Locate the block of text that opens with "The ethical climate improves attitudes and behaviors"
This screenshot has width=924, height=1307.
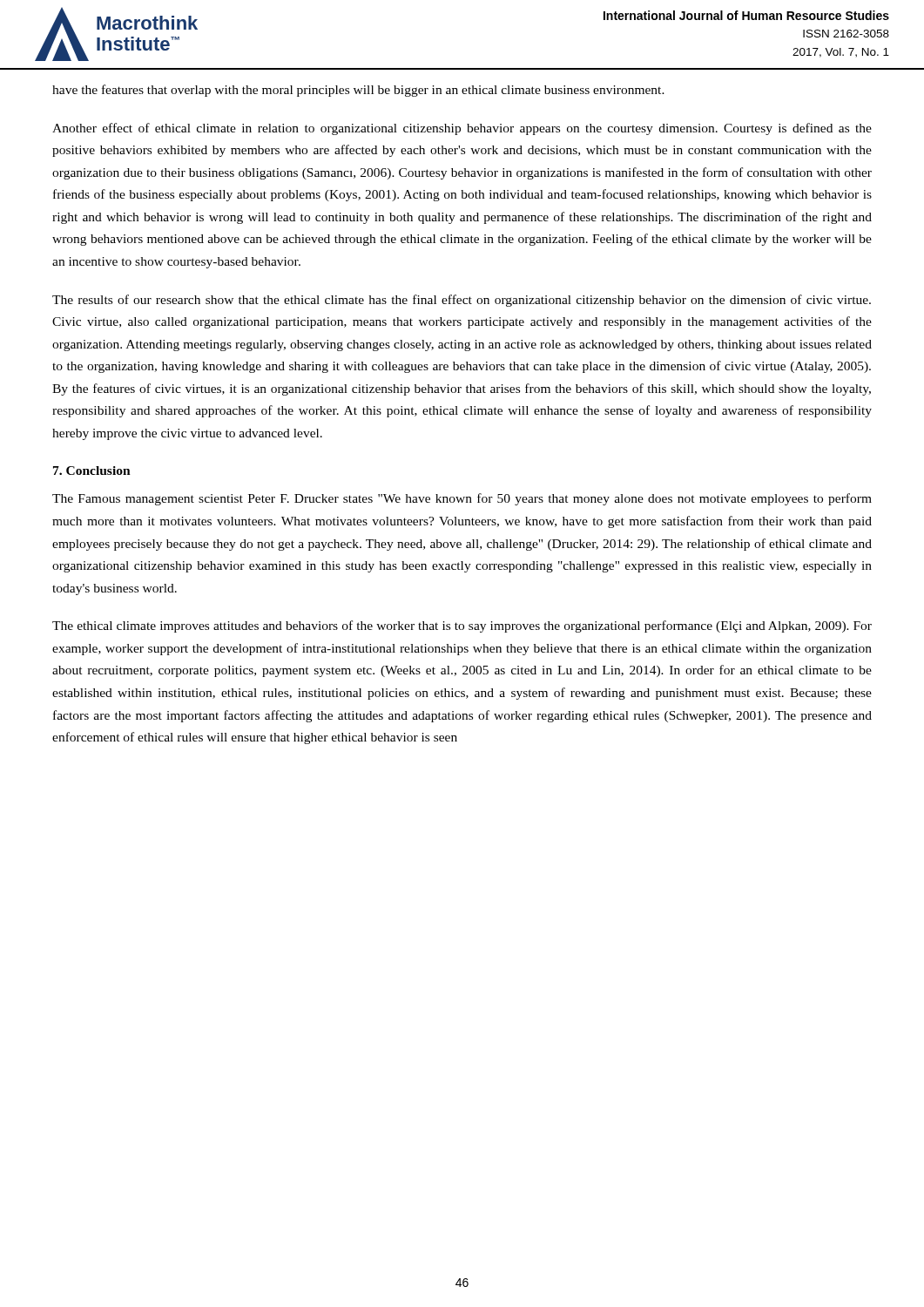tap(462, 681)
